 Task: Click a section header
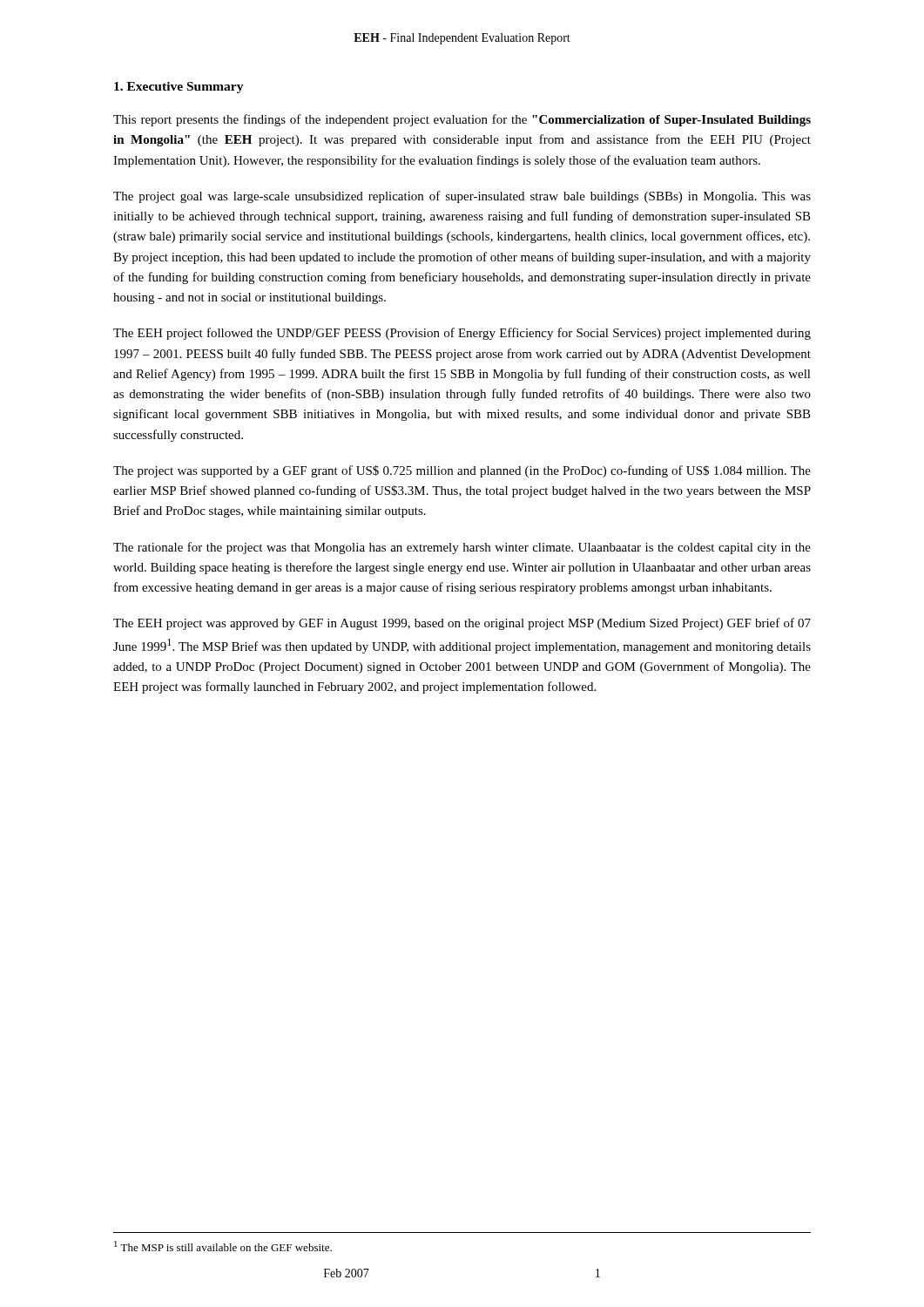coord(178,86)
